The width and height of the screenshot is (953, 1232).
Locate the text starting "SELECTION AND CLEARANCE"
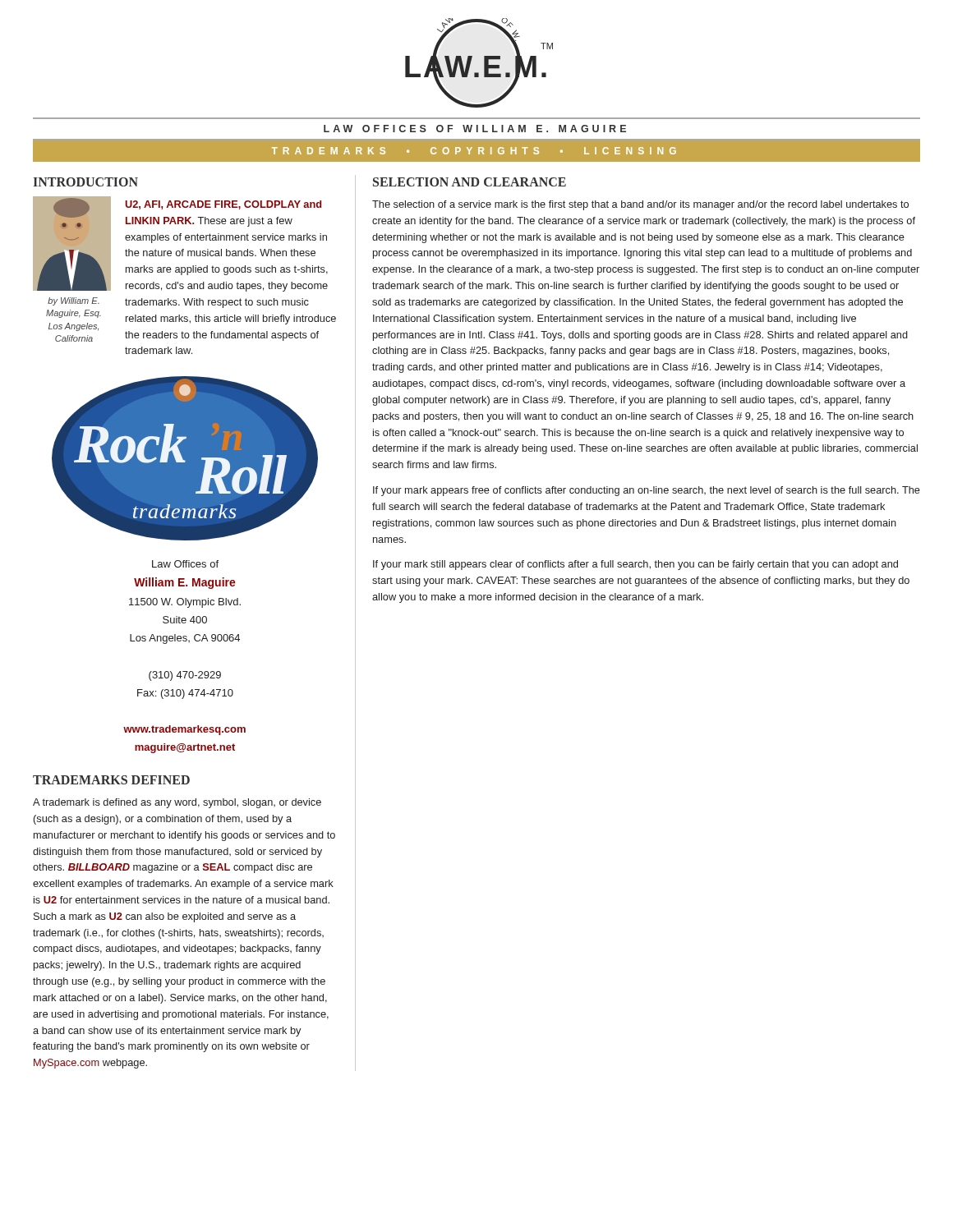tap(469, 182)
